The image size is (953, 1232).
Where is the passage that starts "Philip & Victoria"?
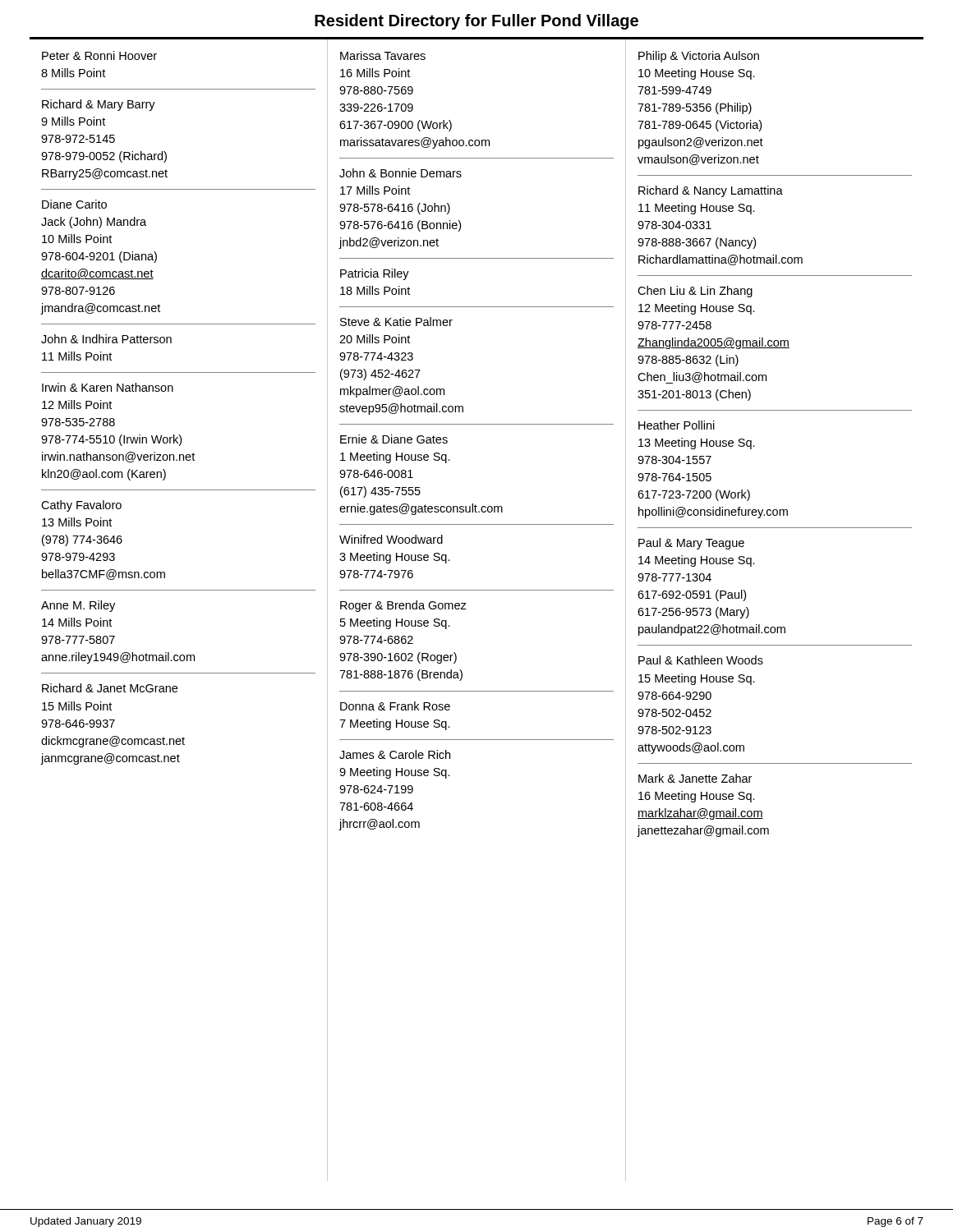pyautogui.click(x=700, y=108)
